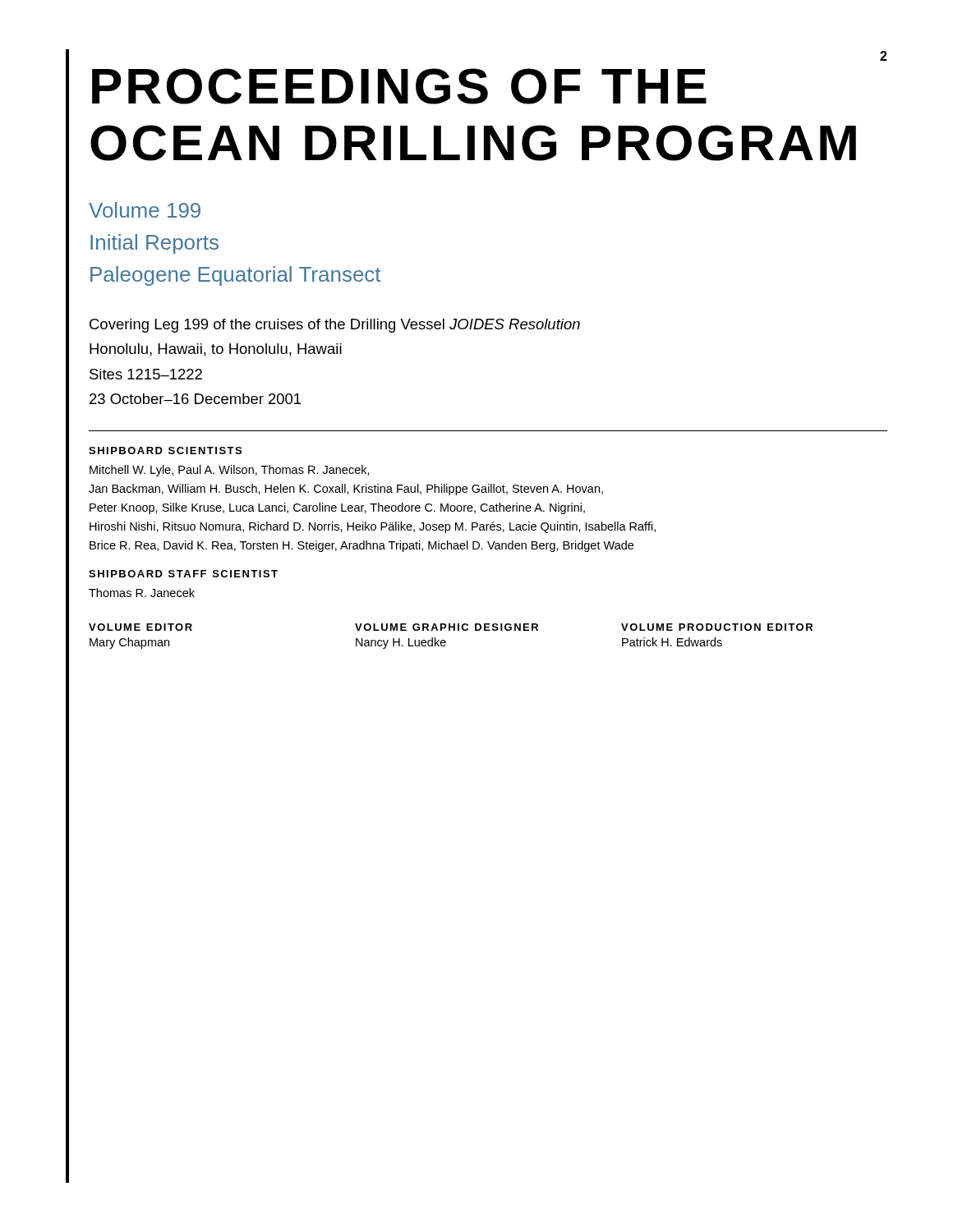Click on the section header with the text "Volume 199 Initial Reports Paleogene Equatorial Transect"

145,210
